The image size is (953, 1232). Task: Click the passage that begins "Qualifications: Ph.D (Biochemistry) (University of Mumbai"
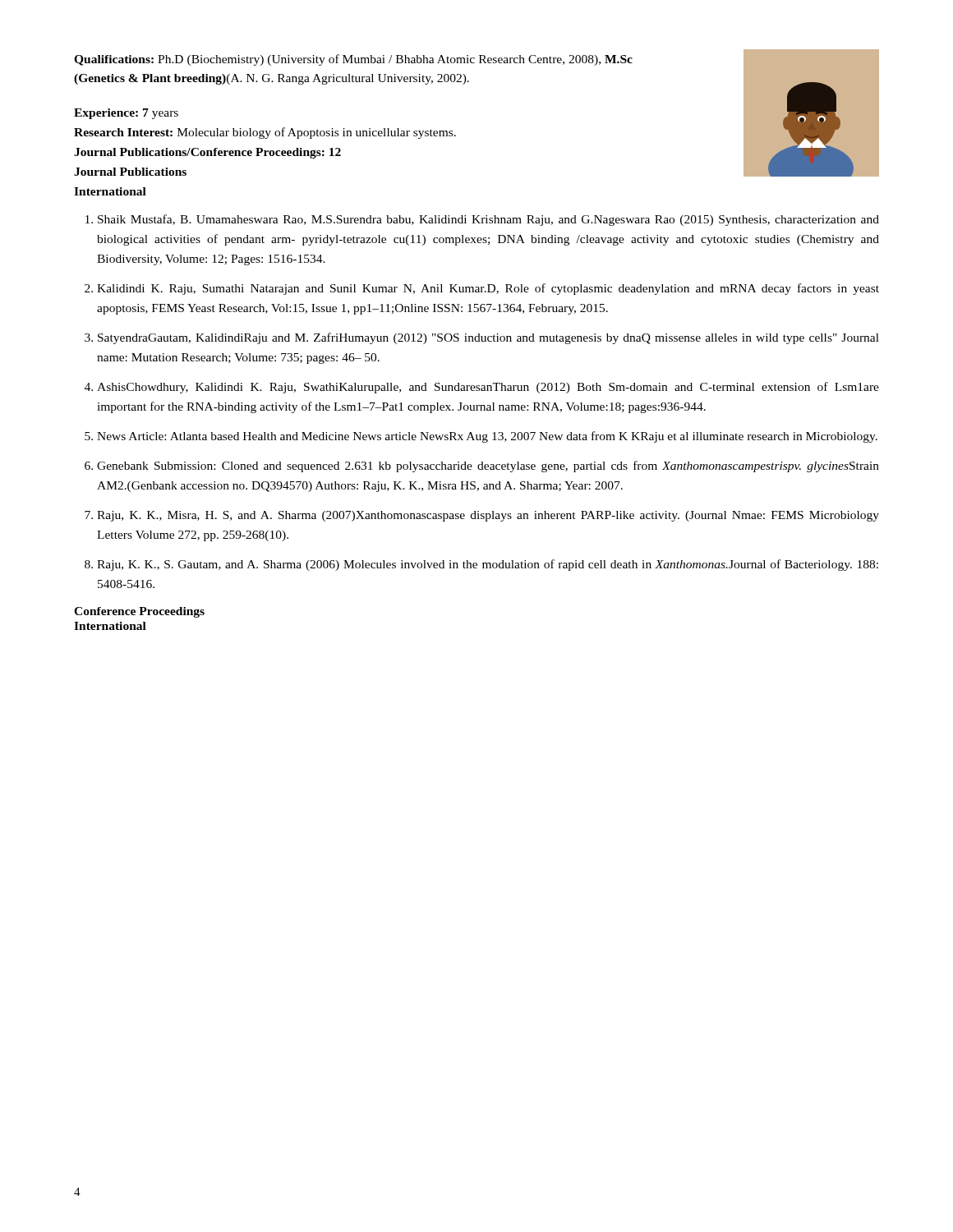[353, 68]
